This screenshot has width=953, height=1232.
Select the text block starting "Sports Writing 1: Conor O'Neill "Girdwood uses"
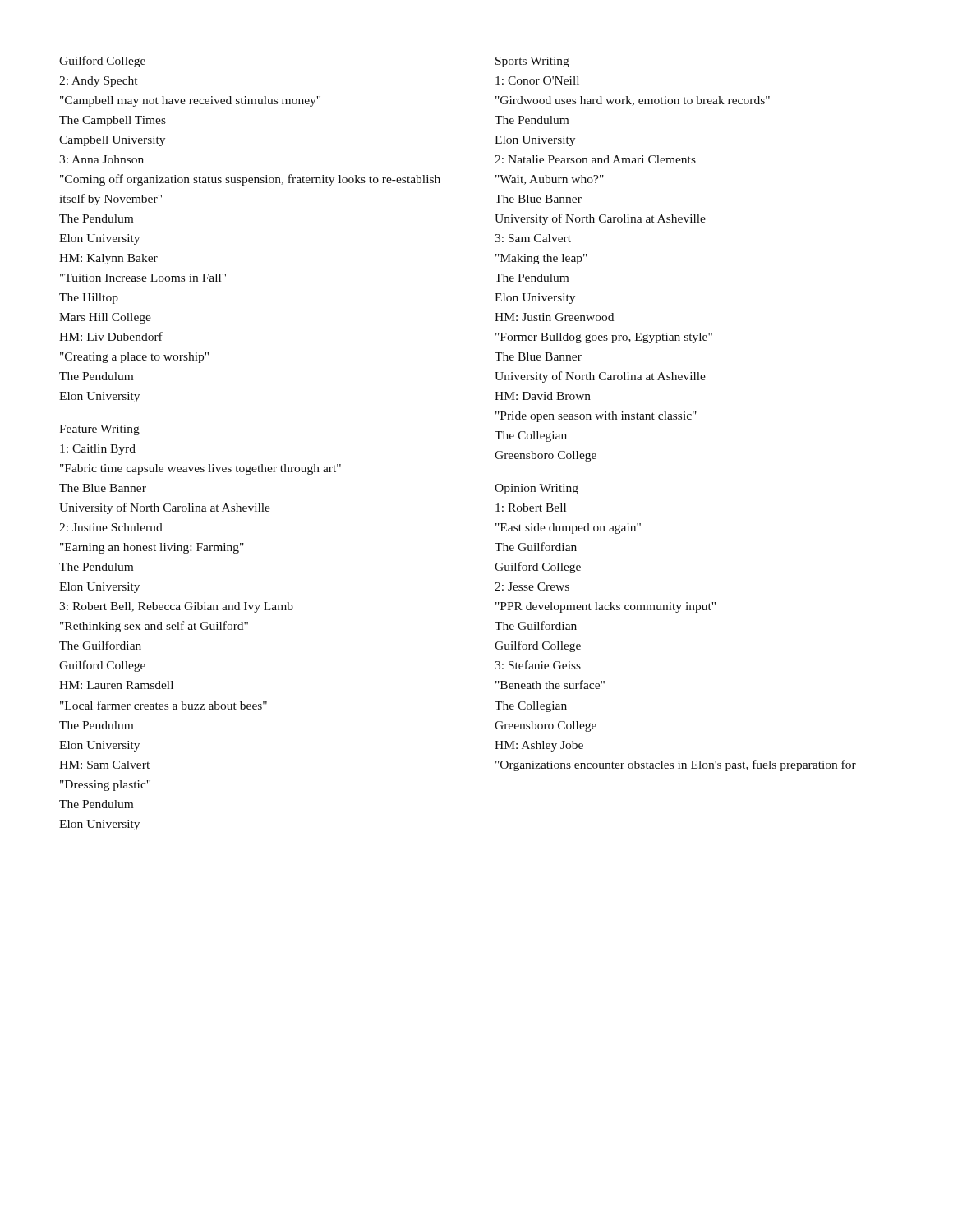coord(532,62)
